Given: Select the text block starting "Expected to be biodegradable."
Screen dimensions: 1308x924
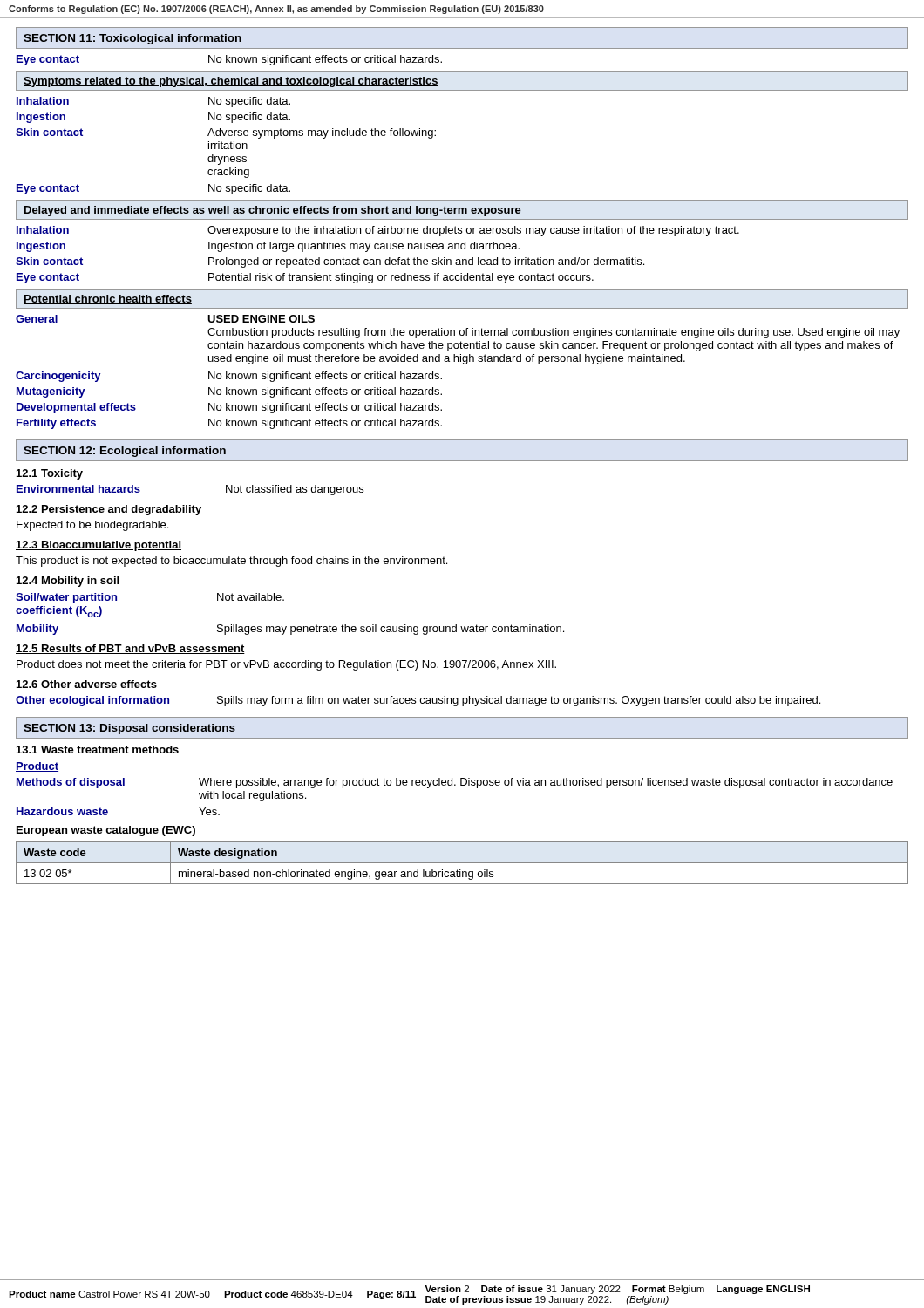Looking at the screenshot, I should tap(93, 525).
